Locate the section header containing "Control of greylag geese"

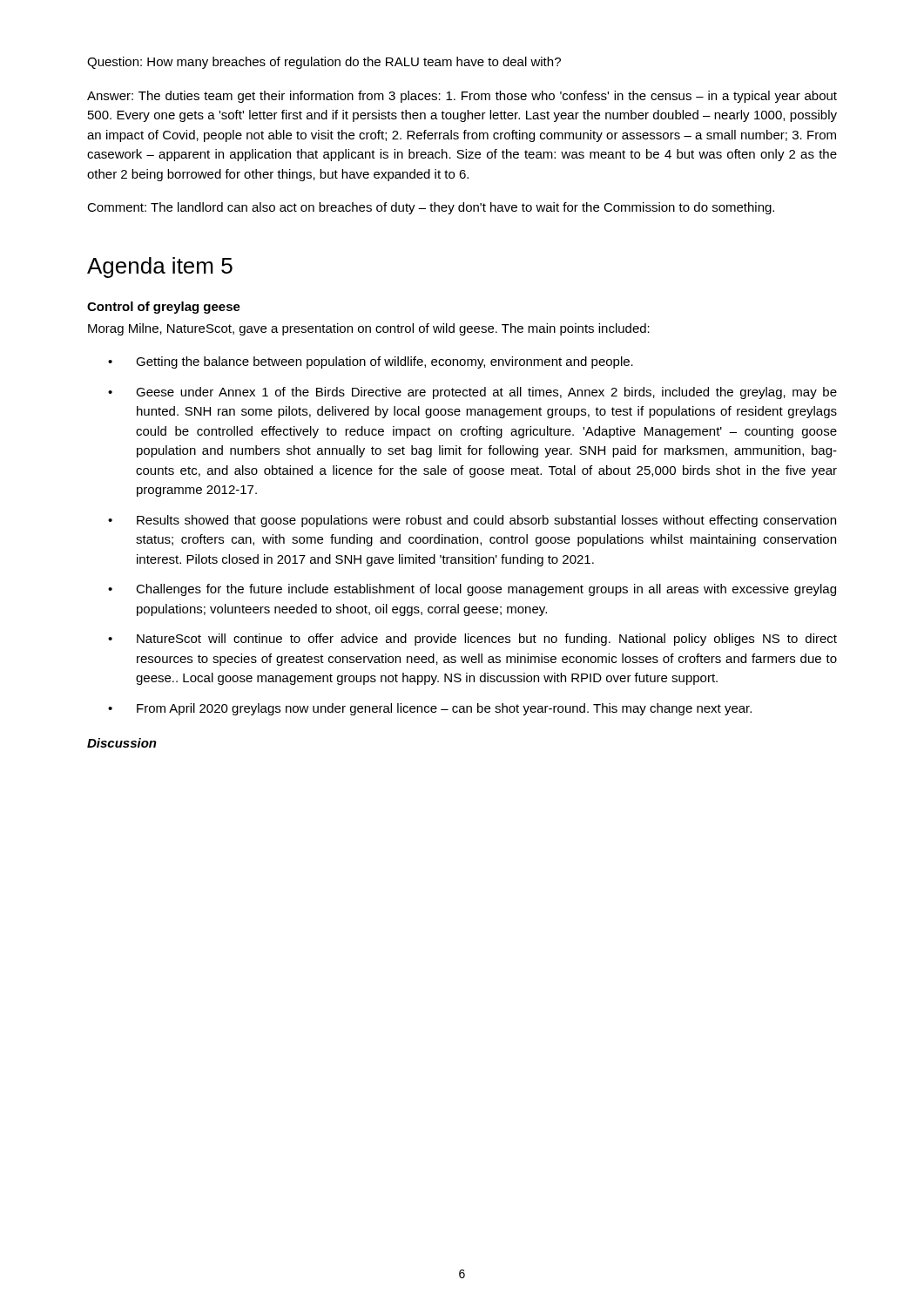coord(164,306)
